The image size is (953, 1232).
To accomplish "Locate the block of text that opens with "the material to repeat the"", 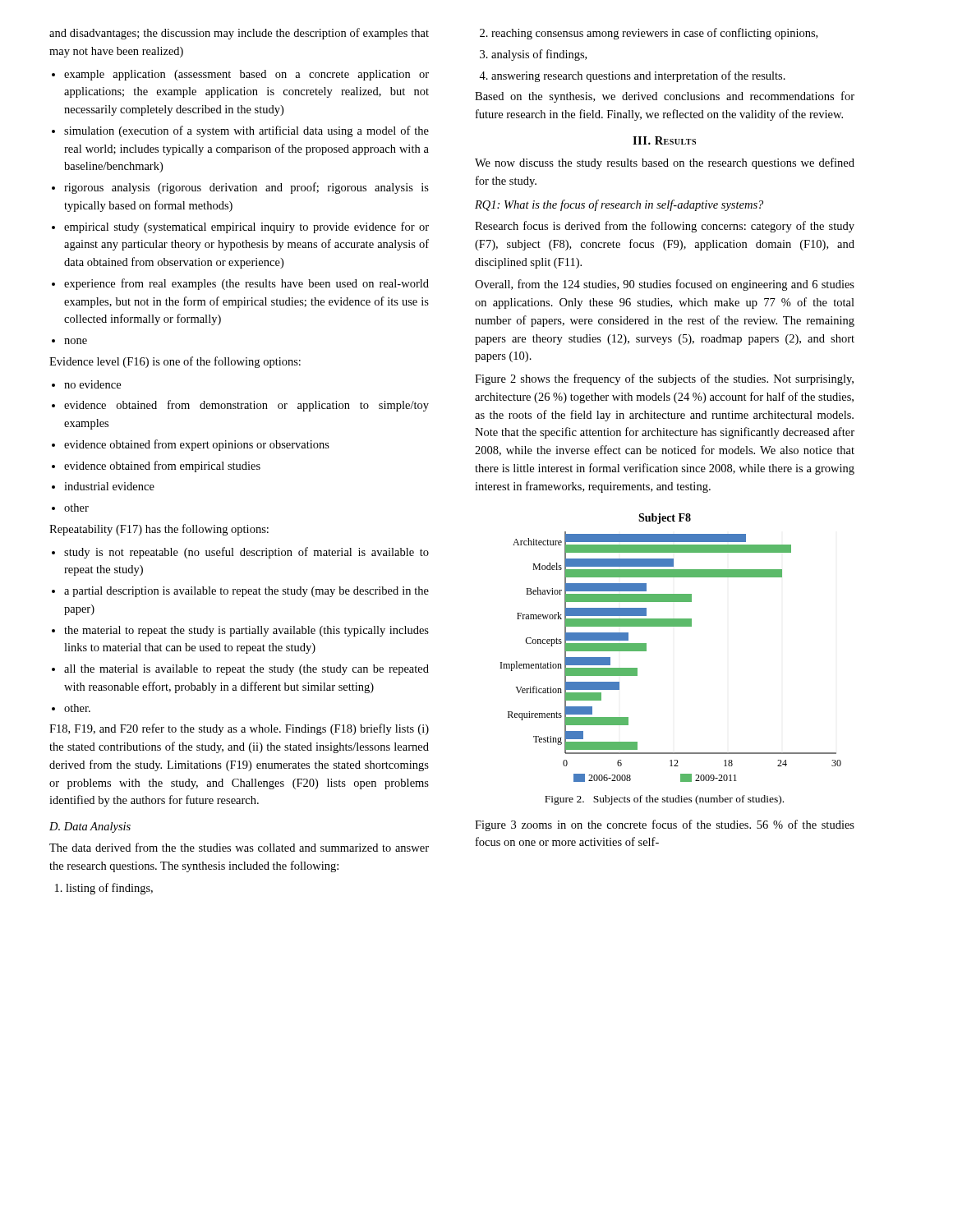I will click(x=239, y=639).
